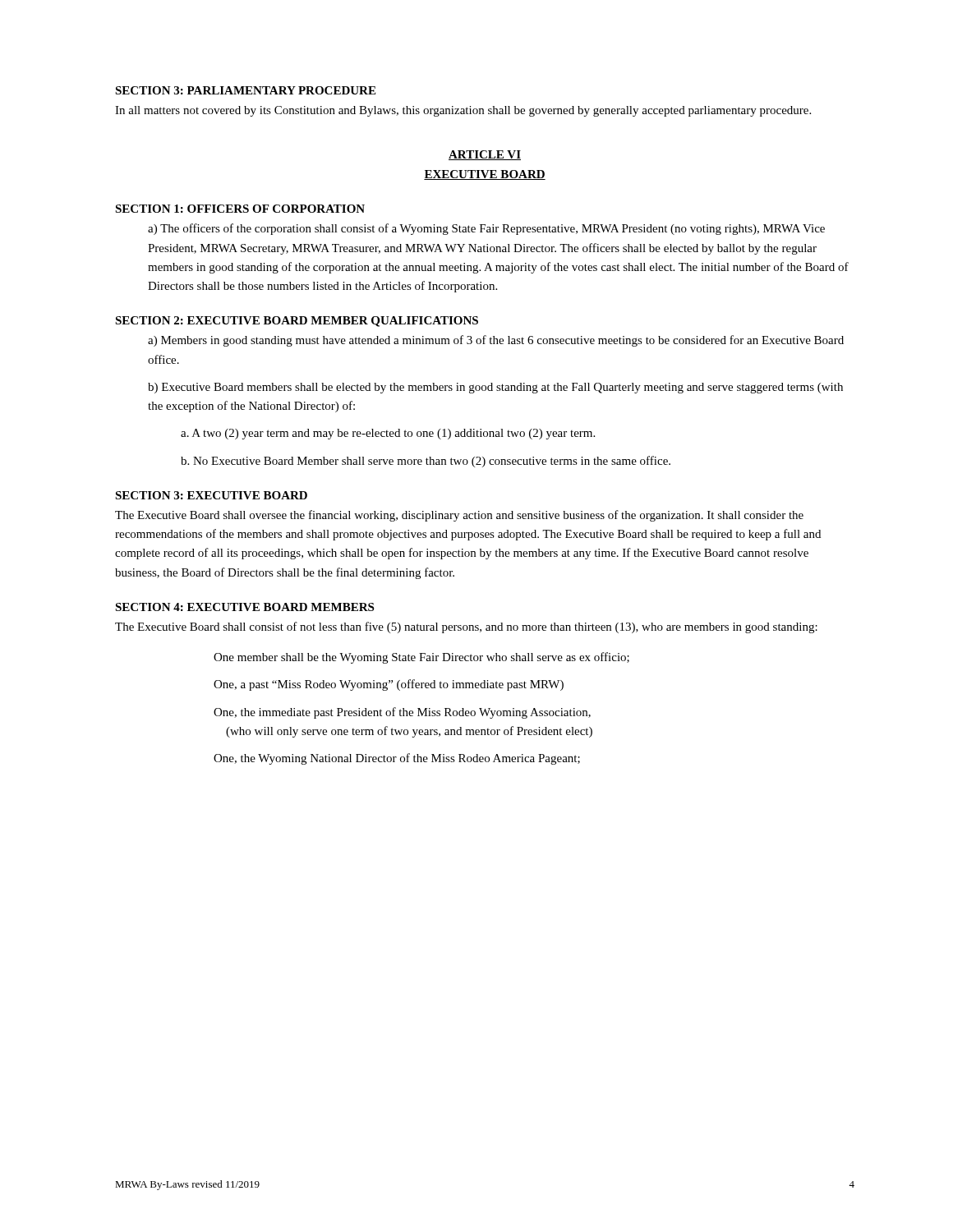Click on the section header that says "SECTION 3: PARLIAMENTARY PROCEDURE"

point(246,90)
